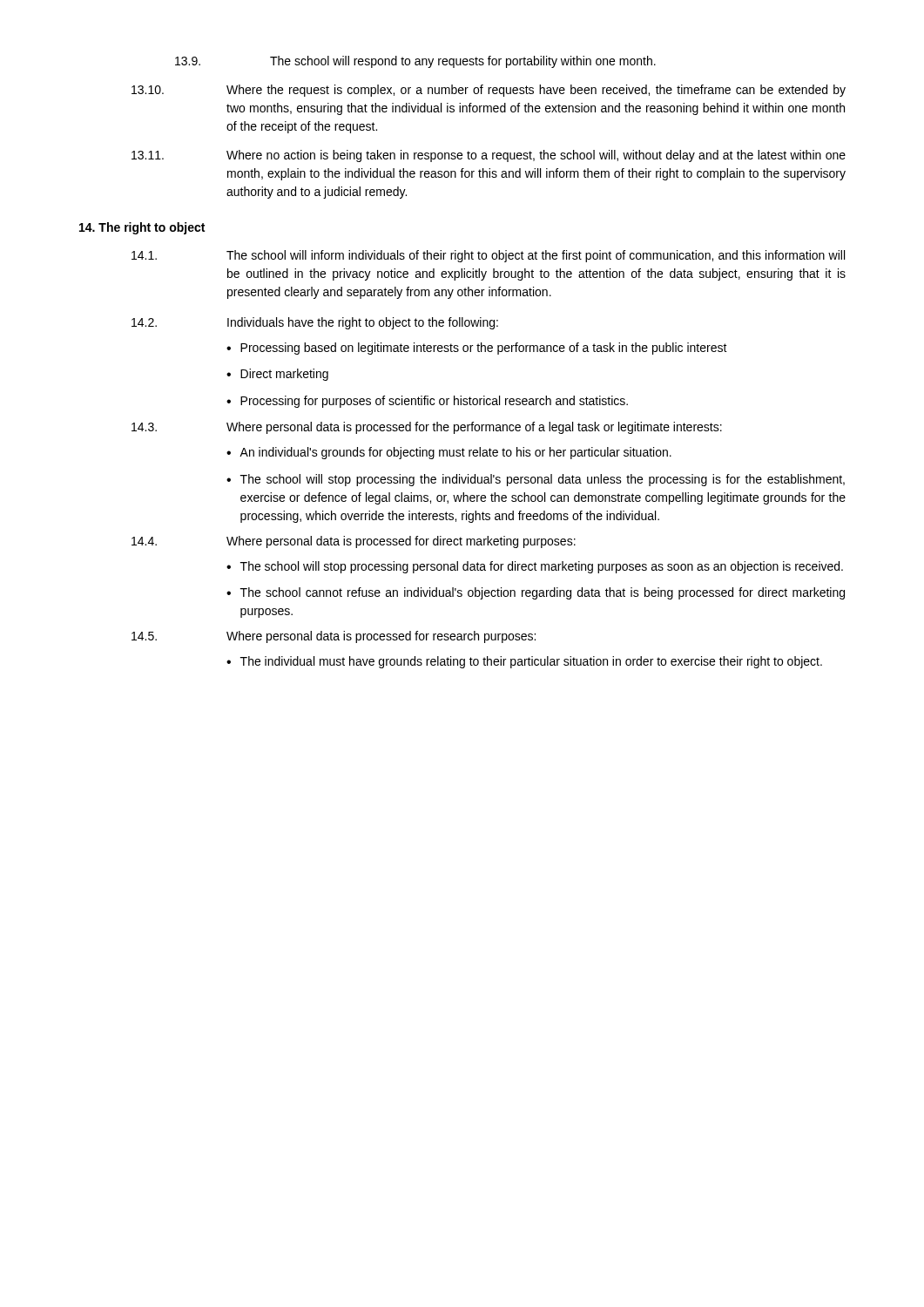
Task: Click the passage that begins "13.11. Where no action is"
Action: tap(488, 174)
